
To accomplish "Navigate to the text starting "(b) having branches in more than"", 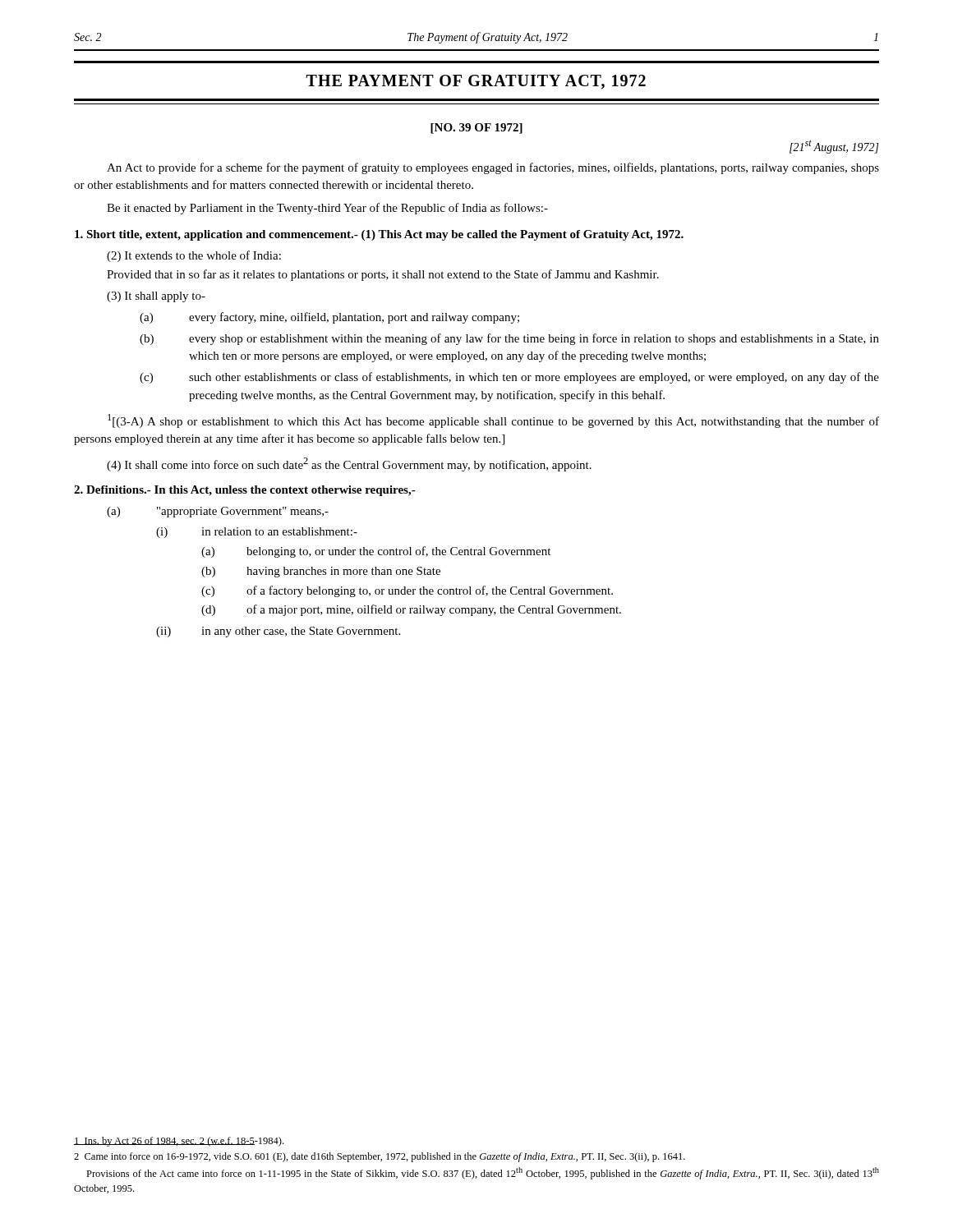I will [321, 572].
